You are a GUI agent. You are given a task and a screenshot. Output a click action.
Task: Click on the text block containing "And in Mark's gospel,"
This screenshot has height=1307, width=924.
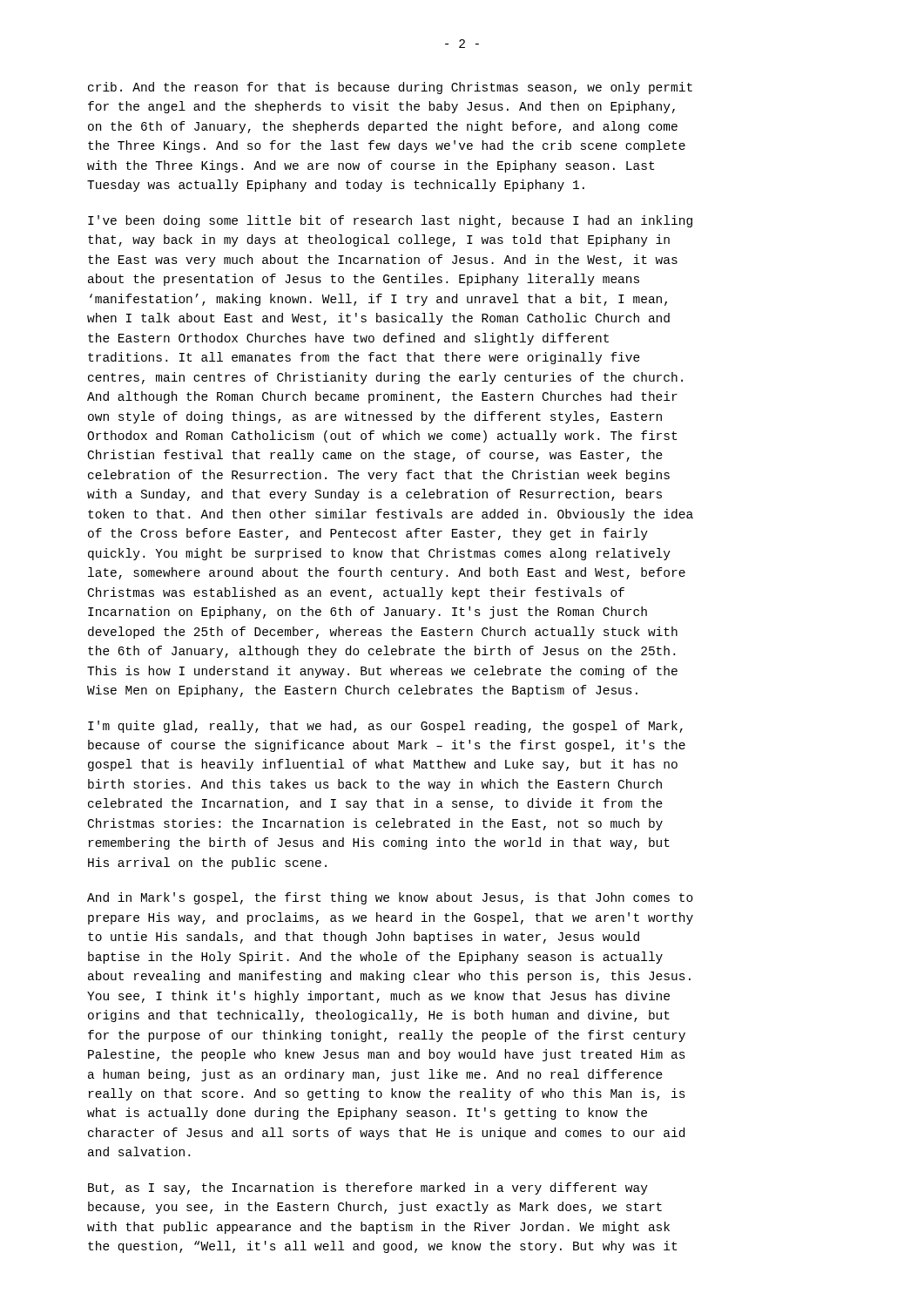pos(390,1026)
